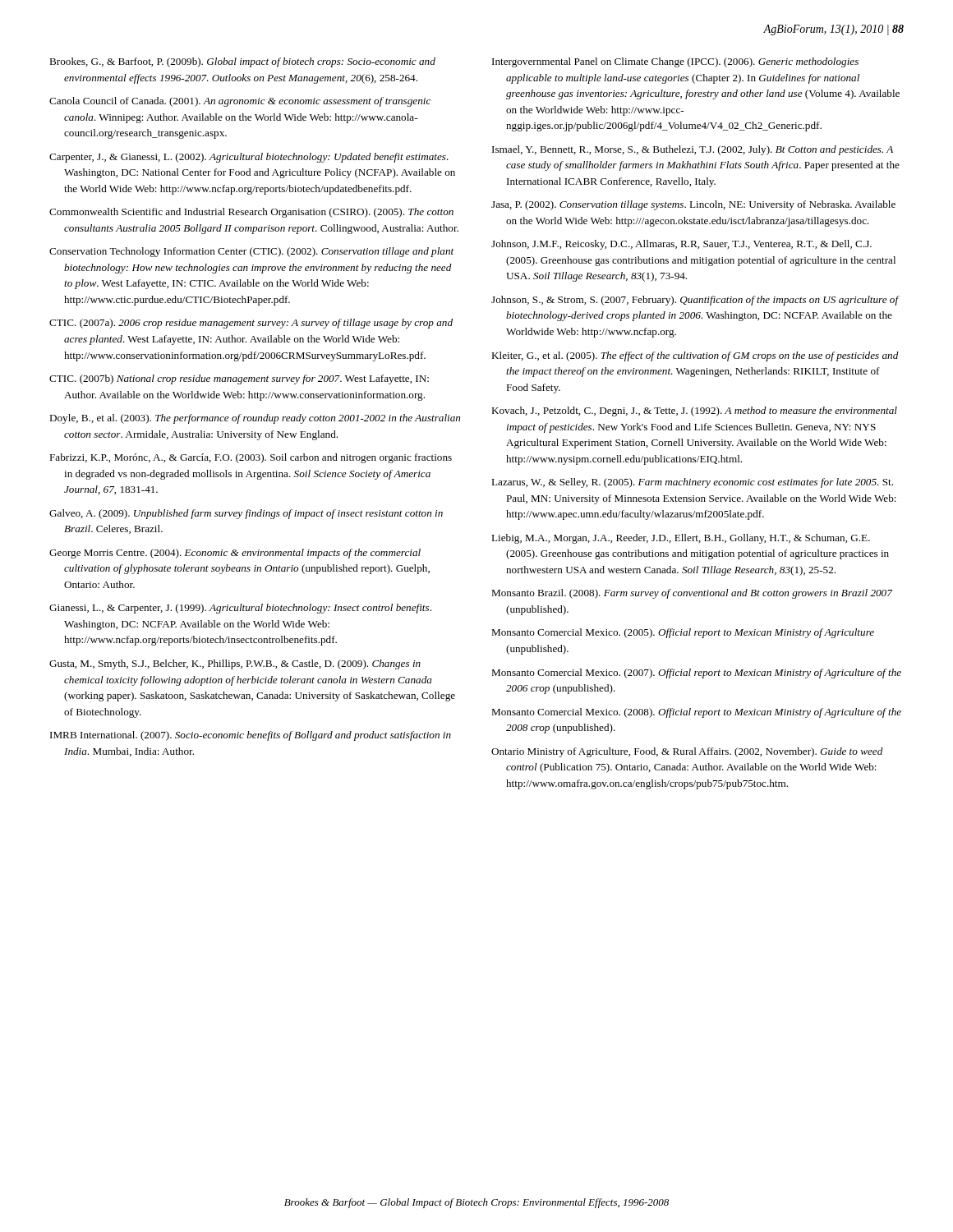Locate the list item containing "Fabrizzi, K.P., Morónc, A.,"
The height and width of the screenshot is (1232, 953).
tap(251, 473)
